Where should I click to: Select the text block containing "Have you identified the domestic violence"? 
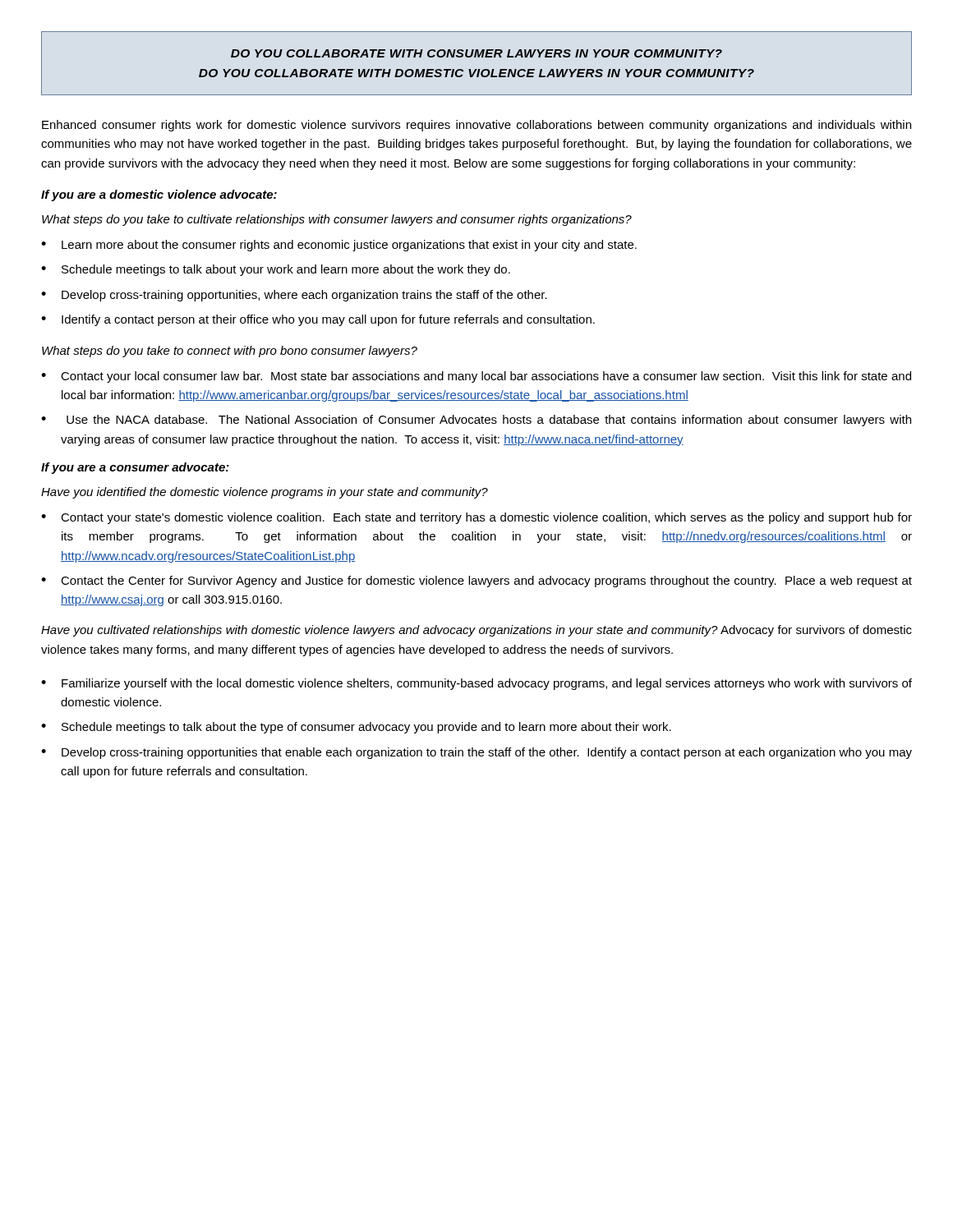coord(264,491)
